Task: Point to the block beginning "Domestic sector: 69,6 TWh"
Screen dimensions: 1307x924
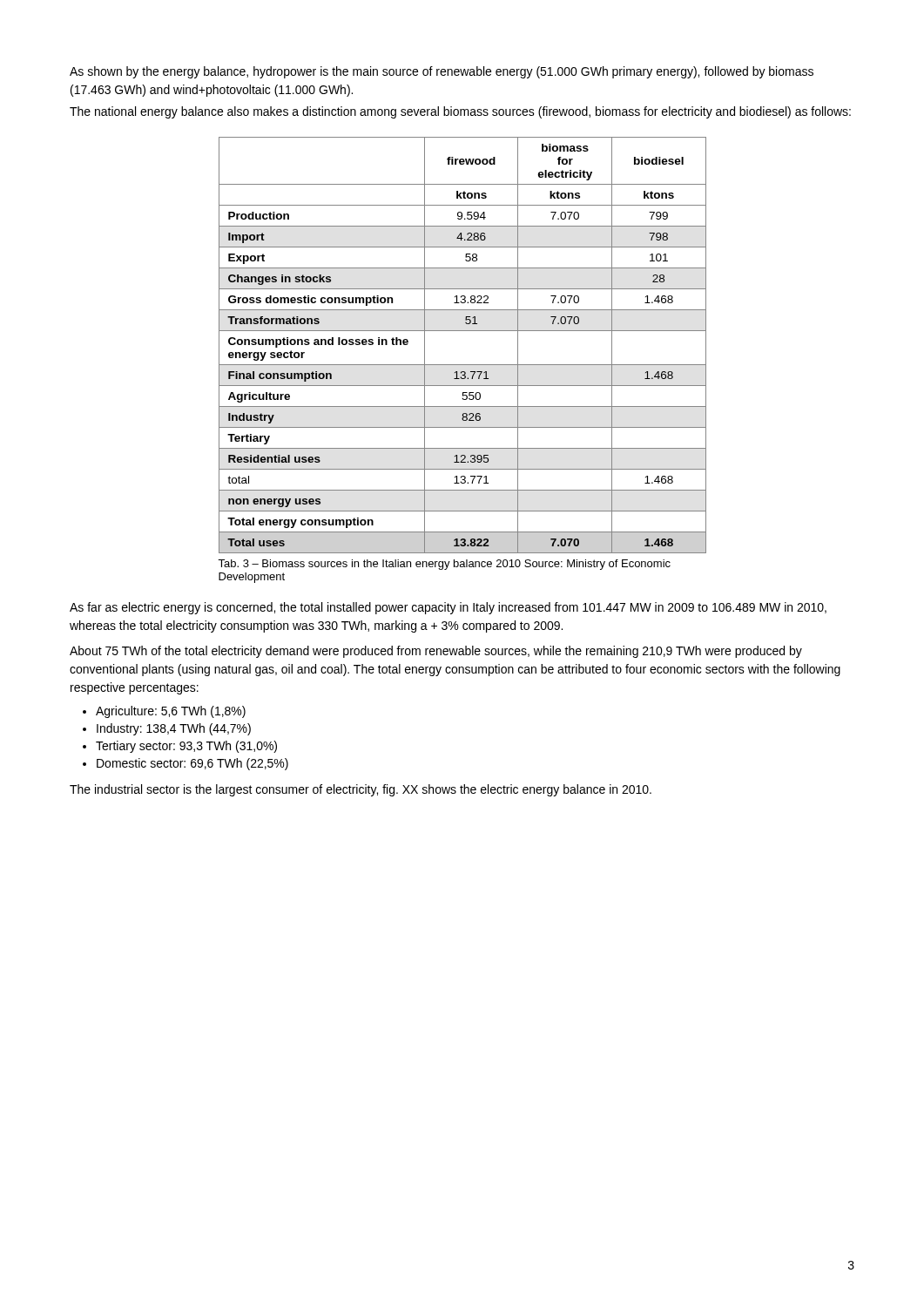Action: (192, 763)
